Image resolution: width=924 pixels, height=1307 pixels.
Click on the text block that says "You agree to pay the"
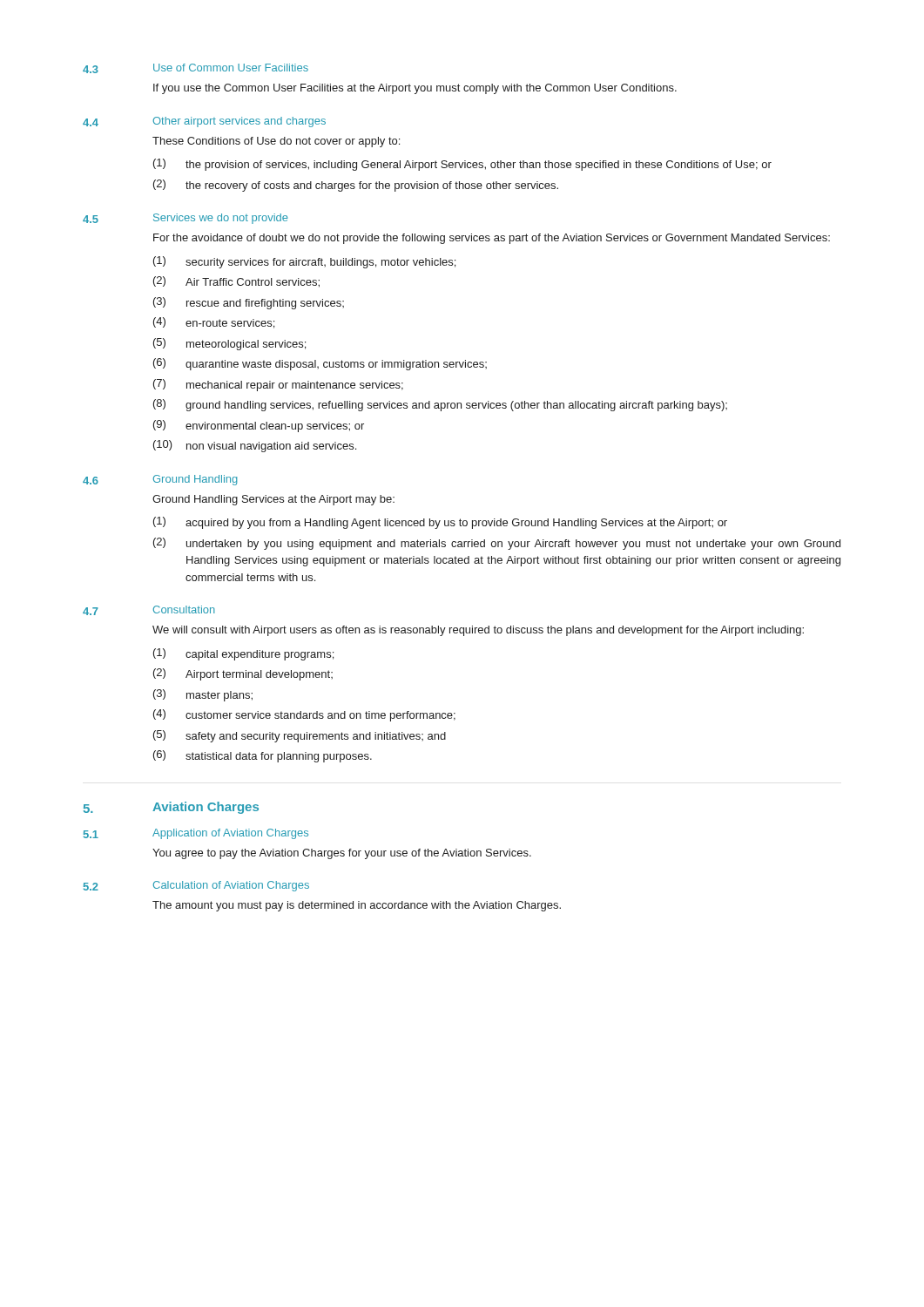342,852
